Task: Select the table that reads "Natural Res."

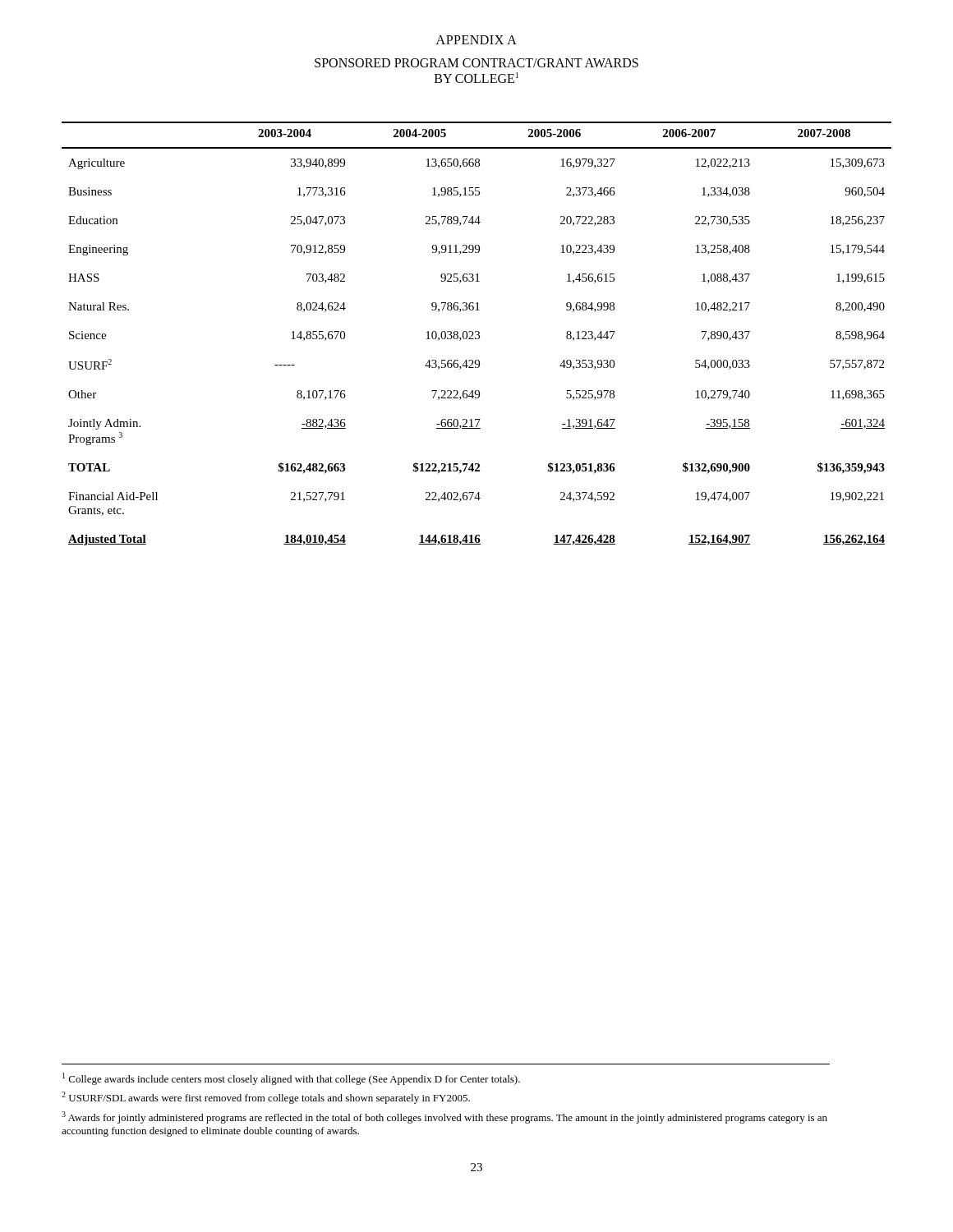Action: click(x=476, y=338)
